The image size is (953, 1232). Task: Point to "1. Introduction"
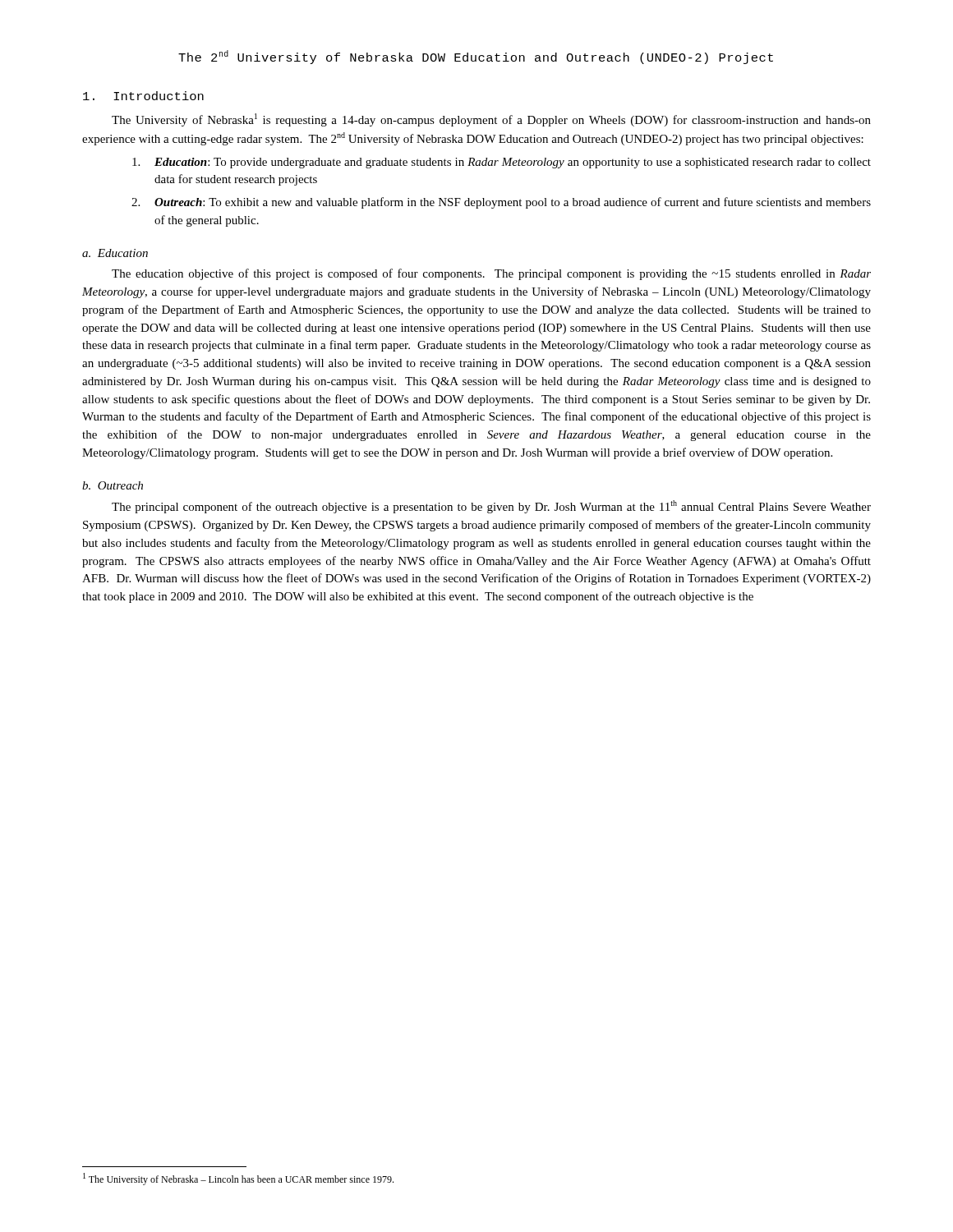(x=143, y=97)
